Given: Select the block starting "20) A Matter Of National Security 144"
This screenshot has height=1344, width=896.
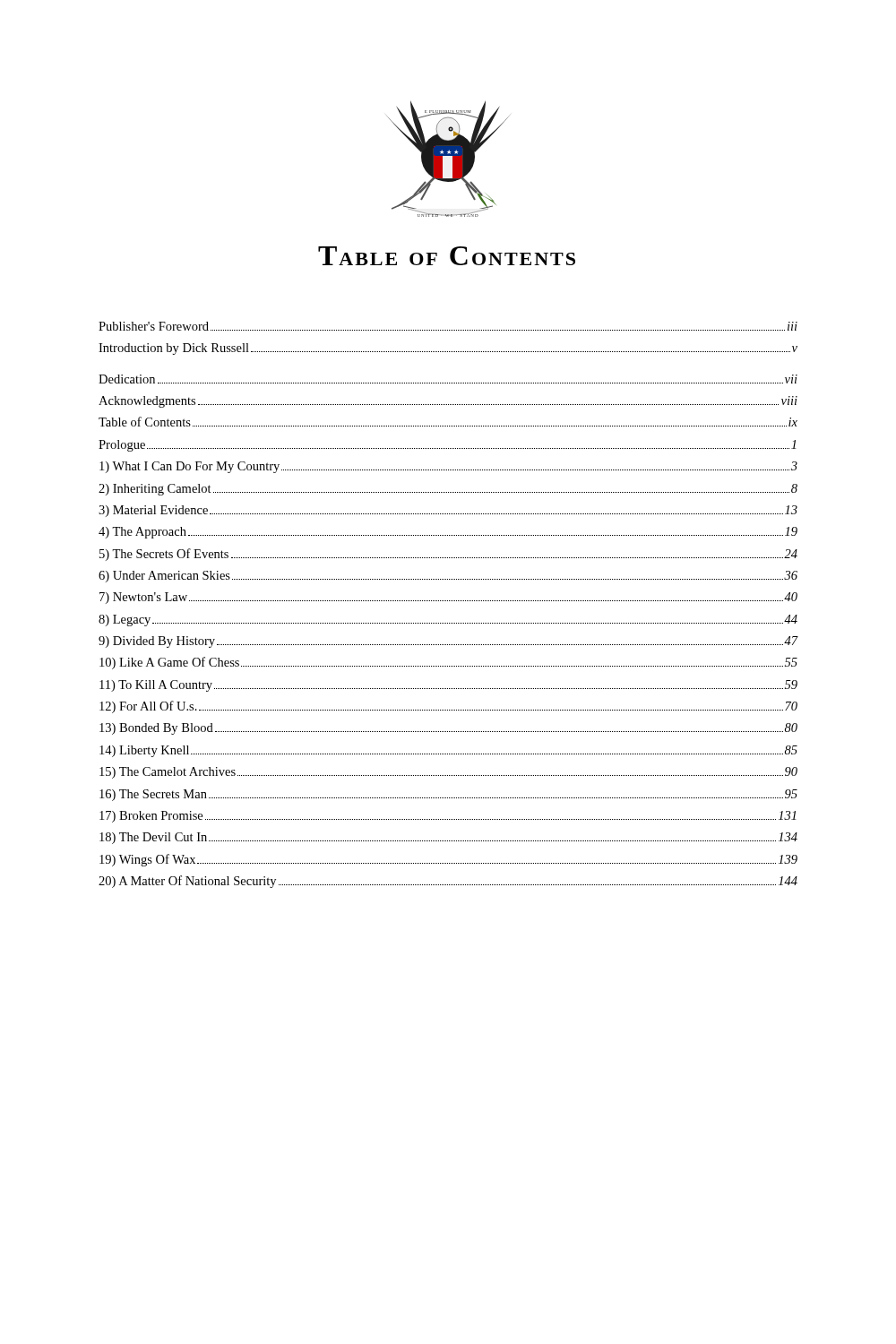Looking at the screenshot, I should tap(448, 881).
